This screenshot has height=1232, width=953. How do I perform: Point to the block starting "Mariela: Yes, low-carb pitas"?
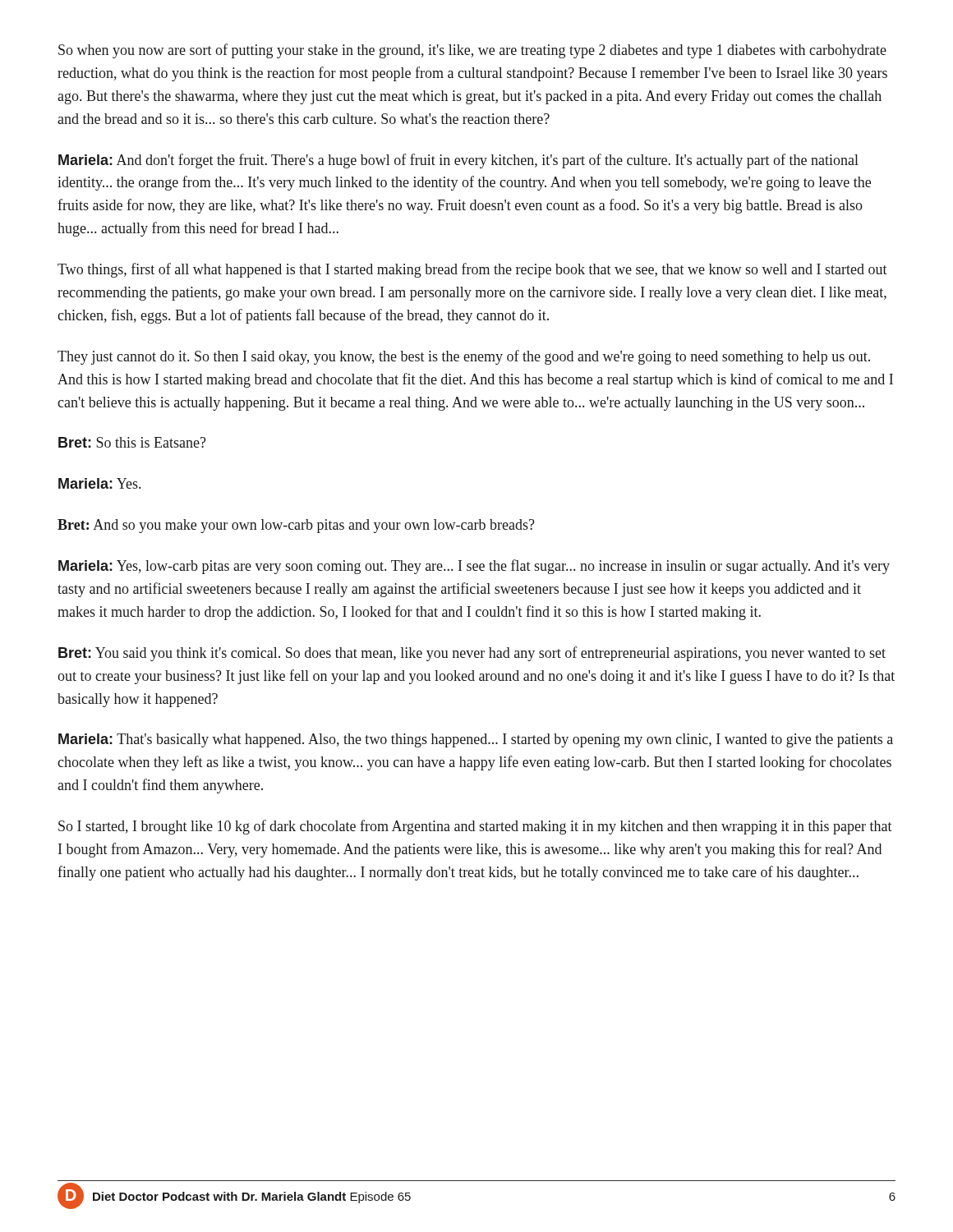pyautogui.click(x=474, y=589)
